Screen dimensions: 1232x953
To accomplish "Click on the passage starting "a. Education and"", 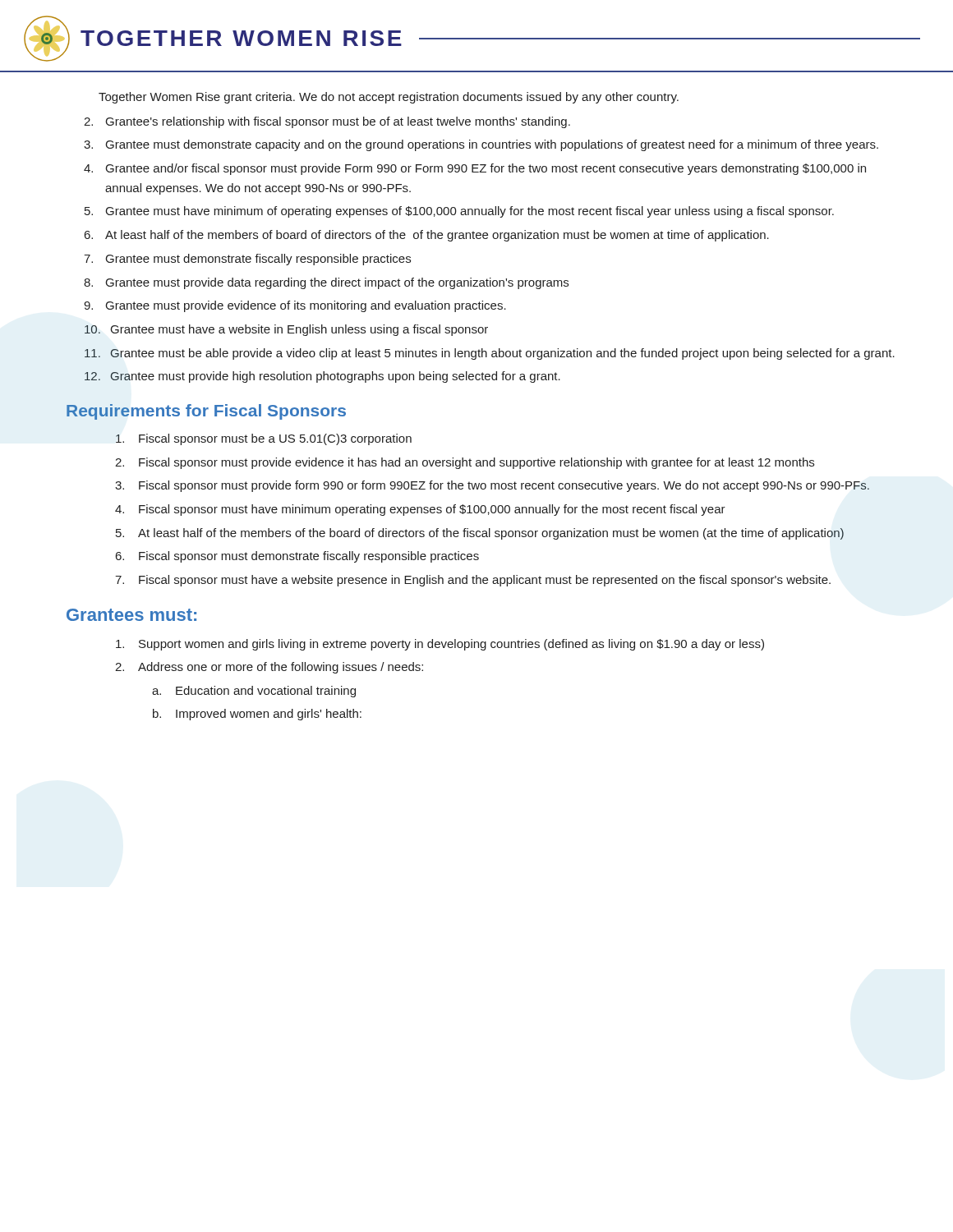I will click(254, 691).
